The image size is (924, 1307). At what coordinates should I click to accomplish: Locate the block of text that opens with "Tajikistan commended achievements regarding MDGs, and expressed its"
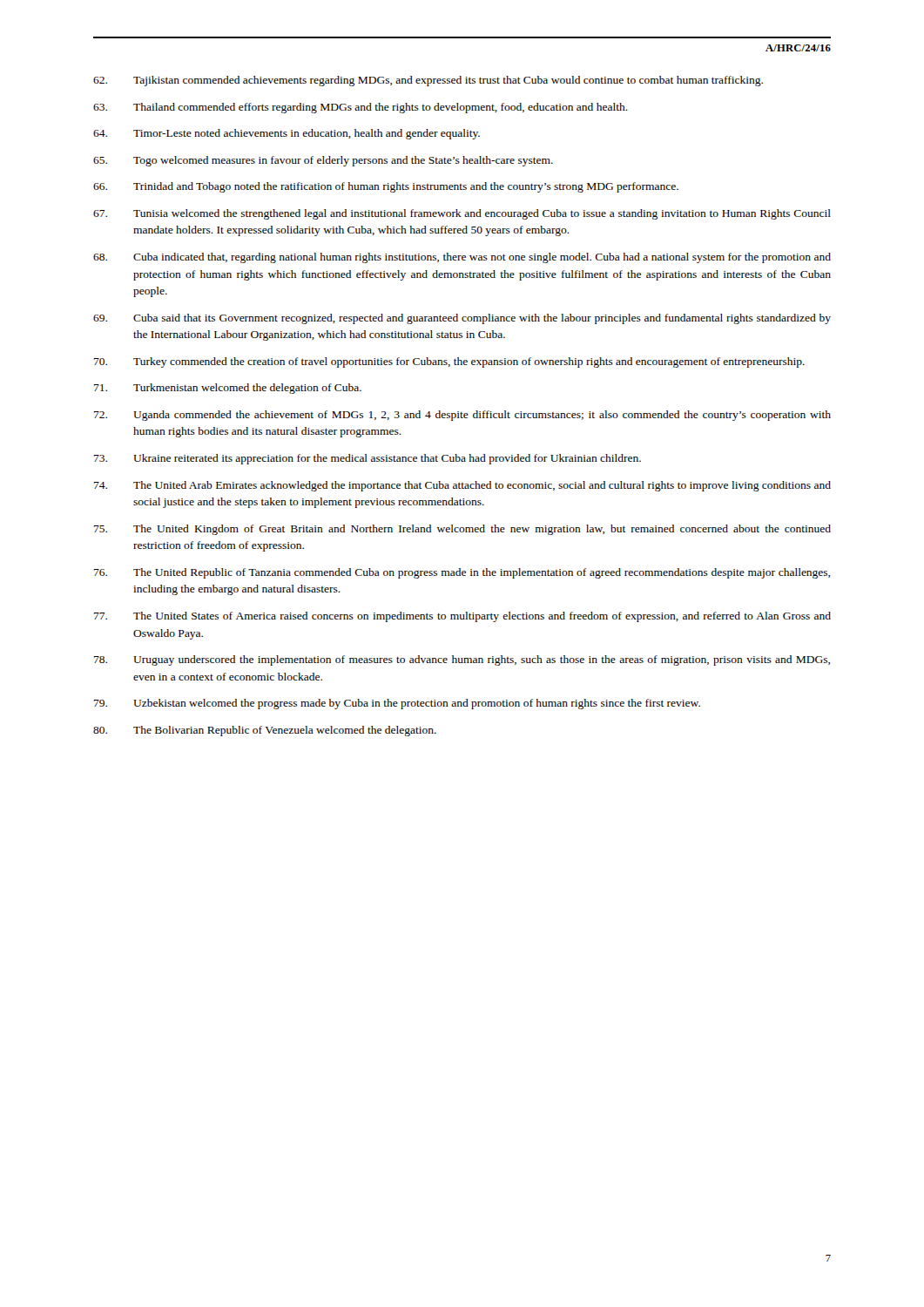462,80
